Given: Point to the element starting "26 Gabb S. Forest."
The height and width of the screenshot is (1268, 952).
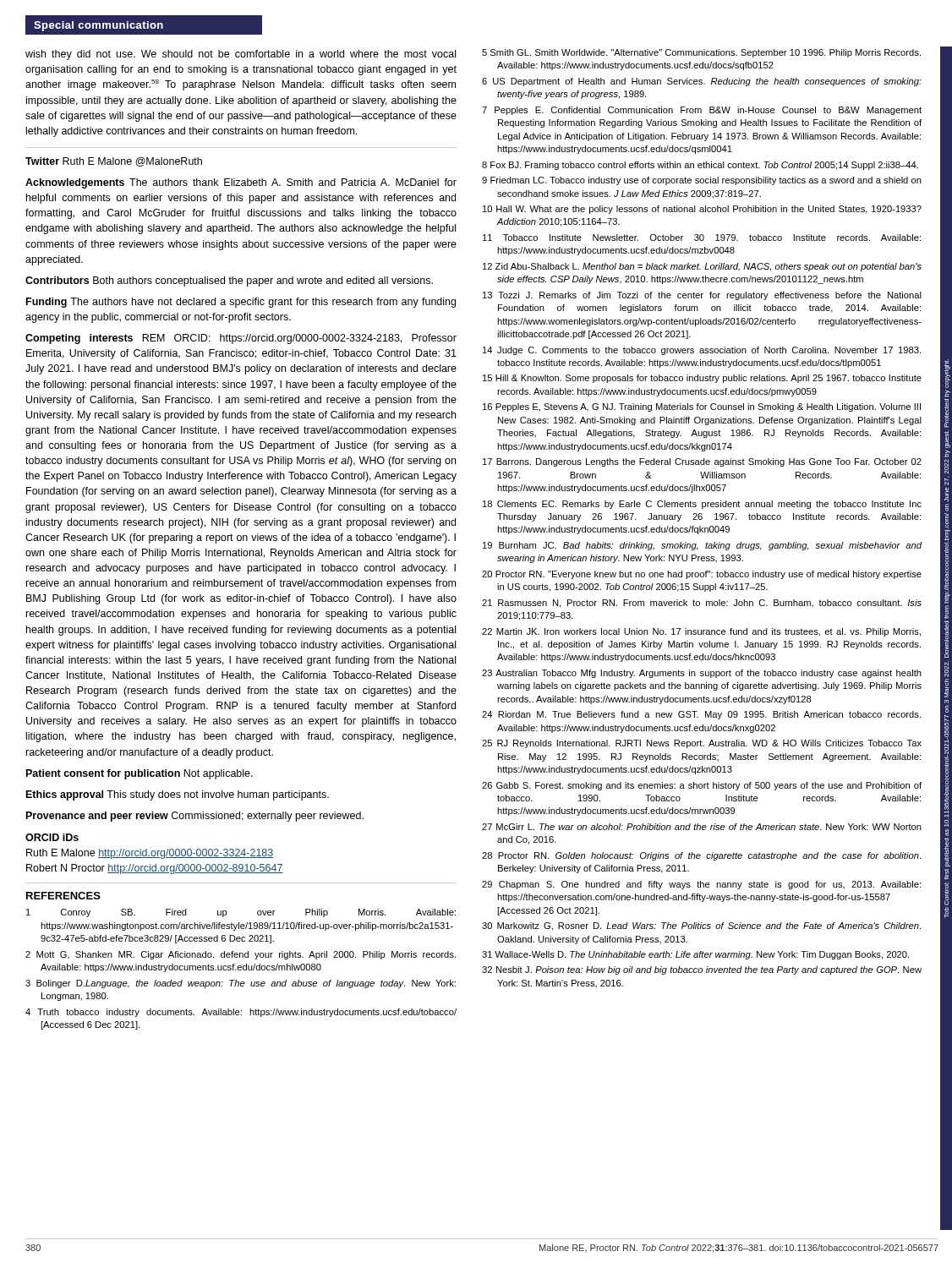Looking at the screenshot, I should (x=702, y=798).
